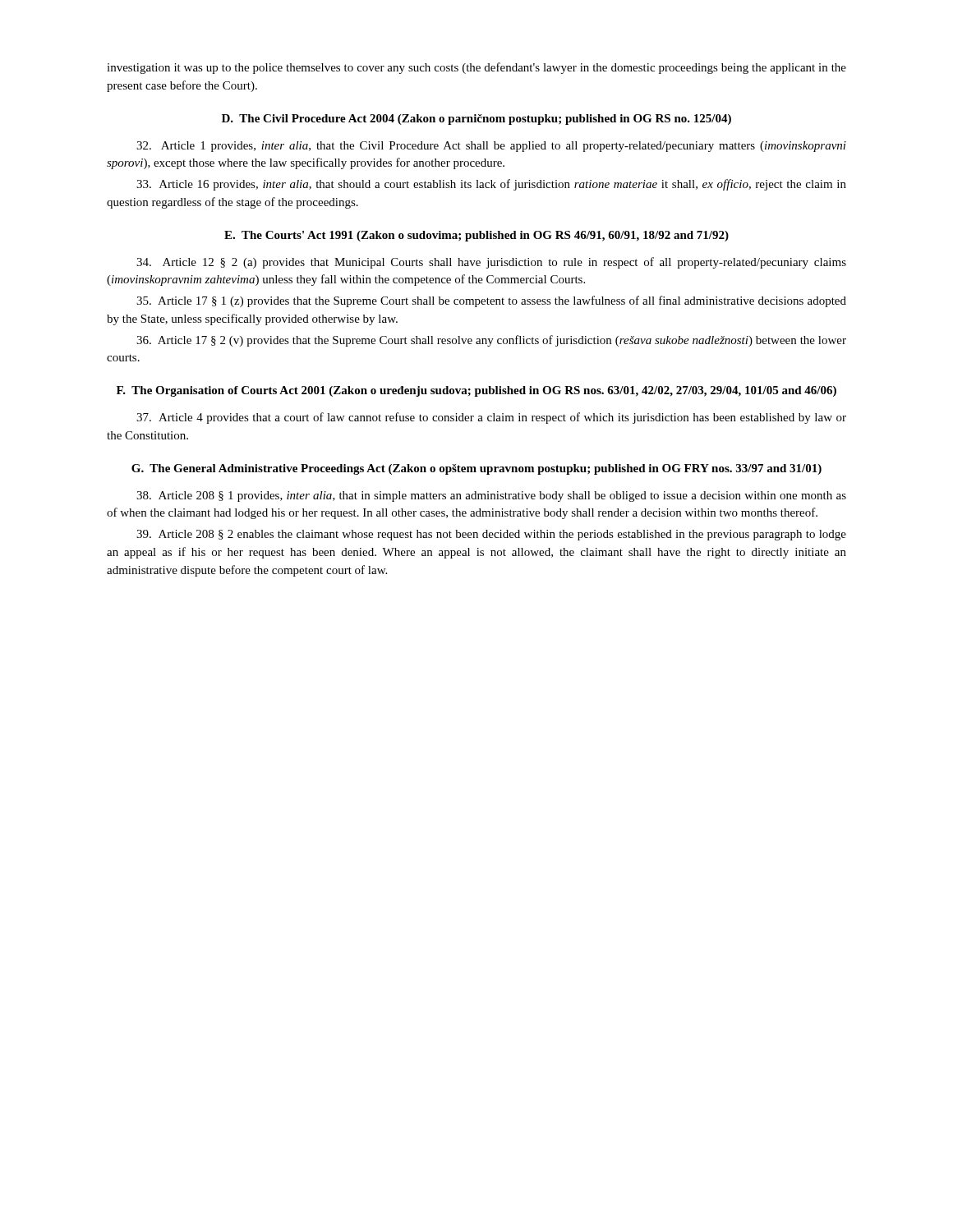Where is the passage that starts "Article 4 provides that a court of"?
This screenshot has width=953, height=1232.
pyautogui.click(x=476, y=427)
